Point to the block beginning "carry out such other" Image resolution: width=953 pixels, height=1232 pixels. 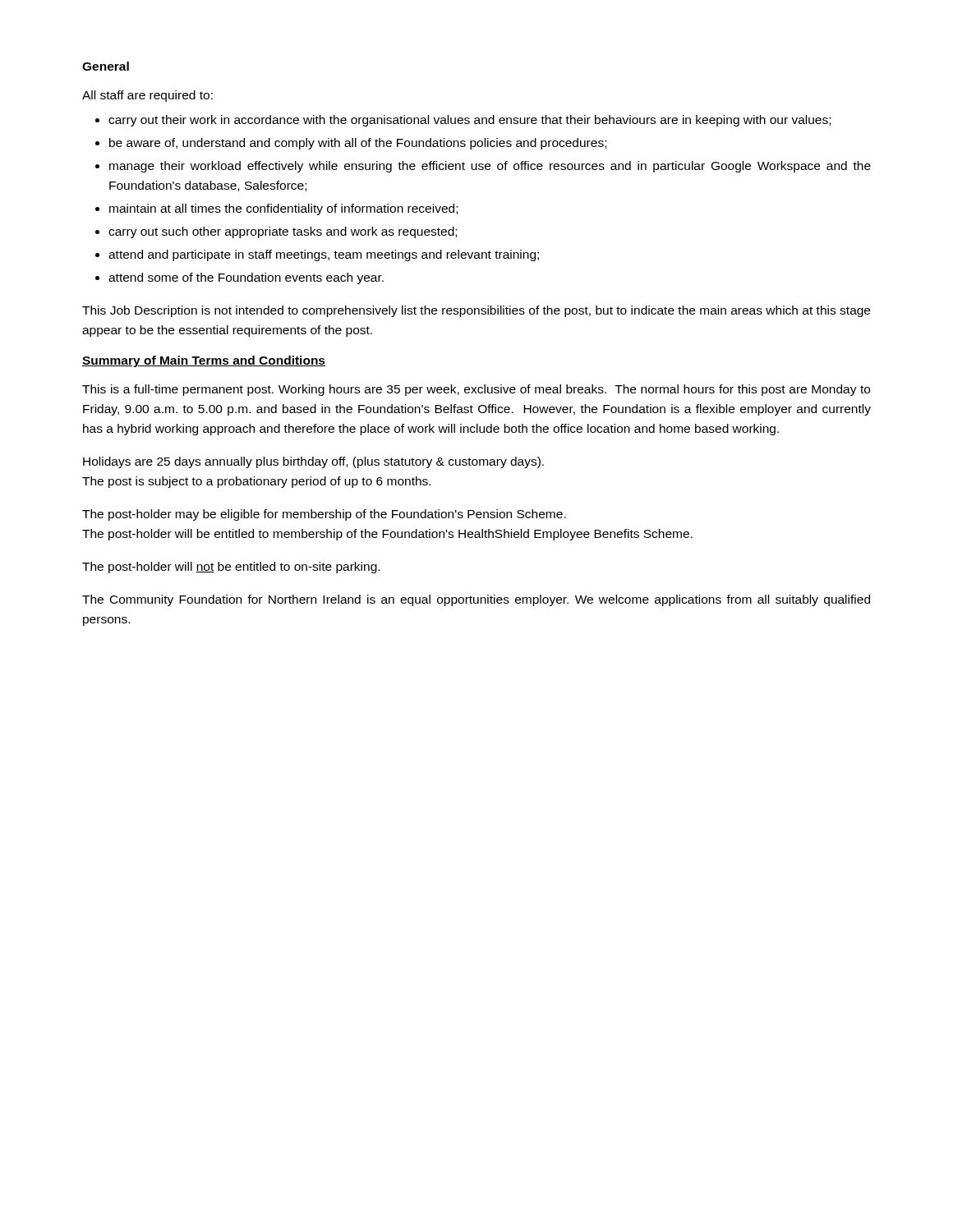283,231
